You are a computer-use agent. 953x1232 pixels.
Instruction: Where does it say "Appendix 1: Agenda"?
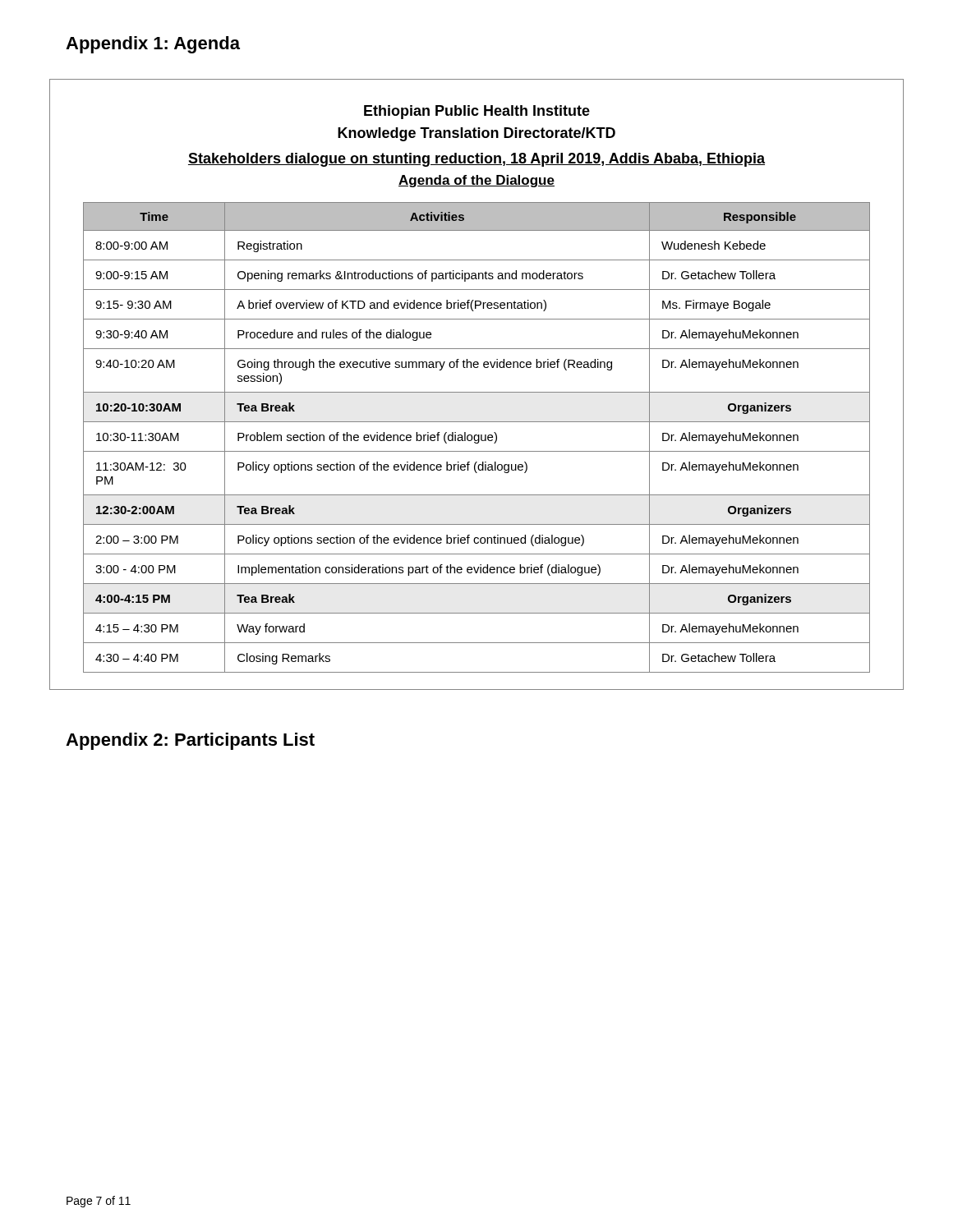coord(153,43)
